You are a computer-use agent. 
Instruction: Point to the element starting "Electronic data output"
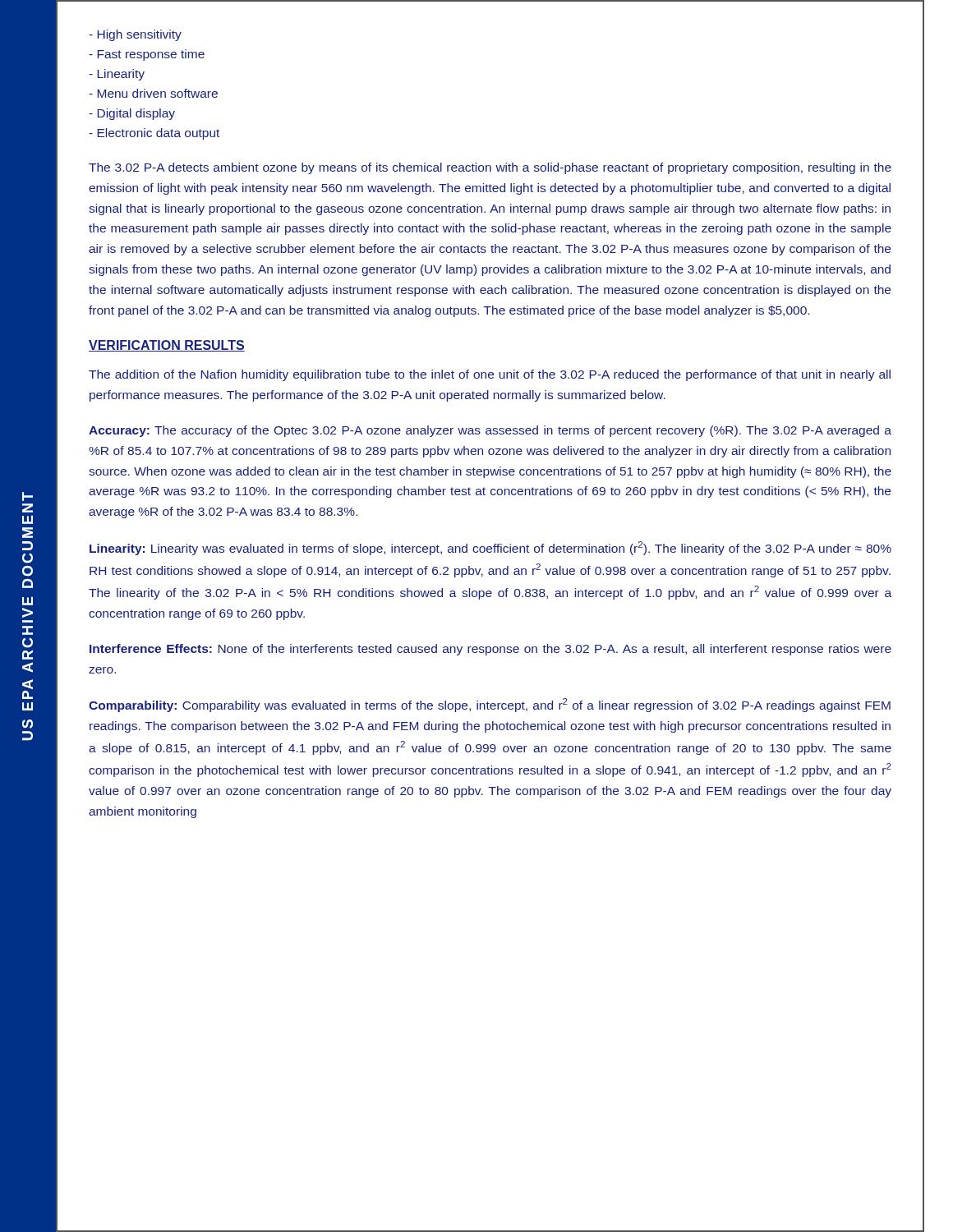pyautogui.click(x=154, y=133)
